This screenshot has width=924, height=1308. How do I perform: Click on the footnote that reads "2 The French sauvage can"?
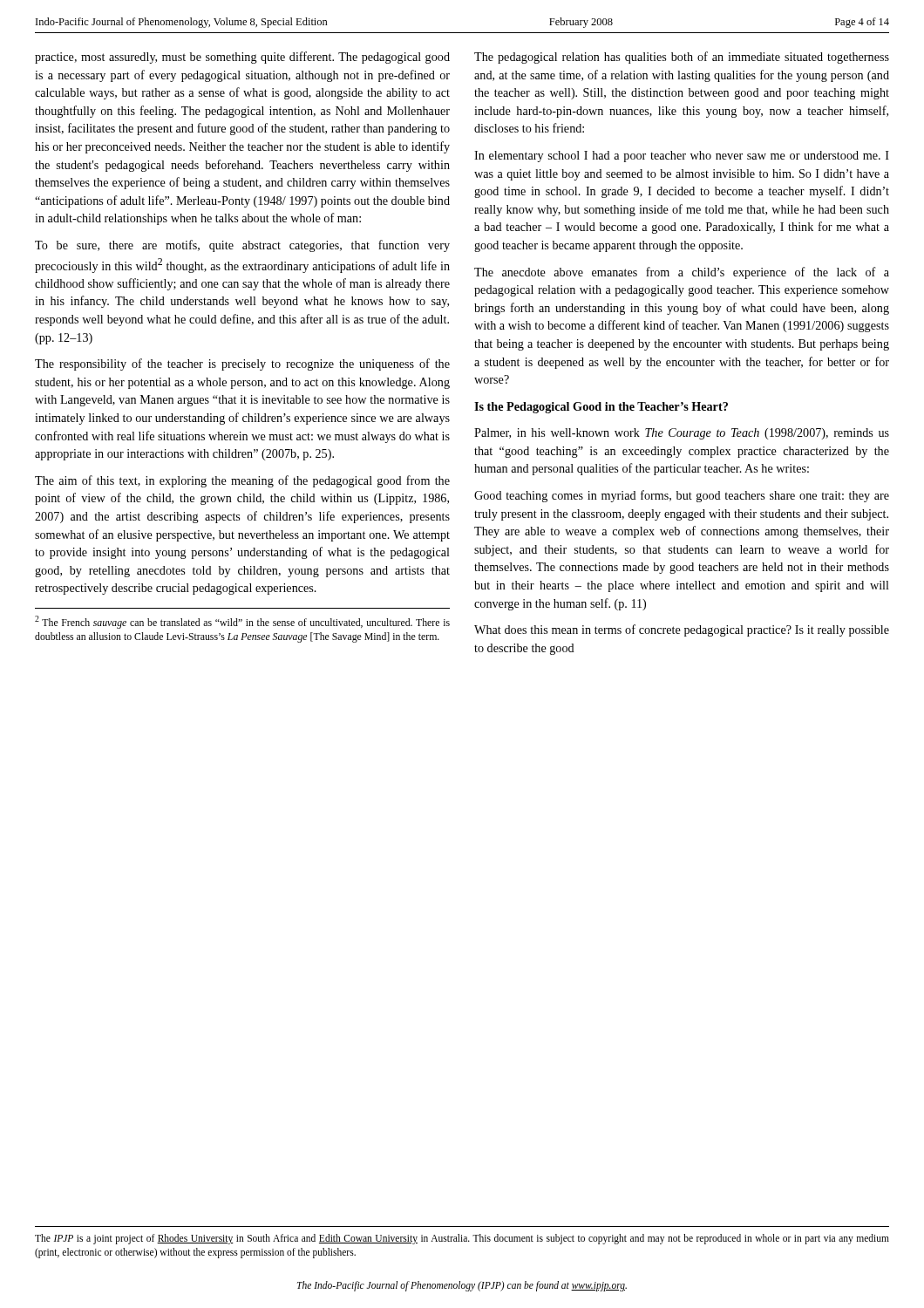click(x=242, y=629)
